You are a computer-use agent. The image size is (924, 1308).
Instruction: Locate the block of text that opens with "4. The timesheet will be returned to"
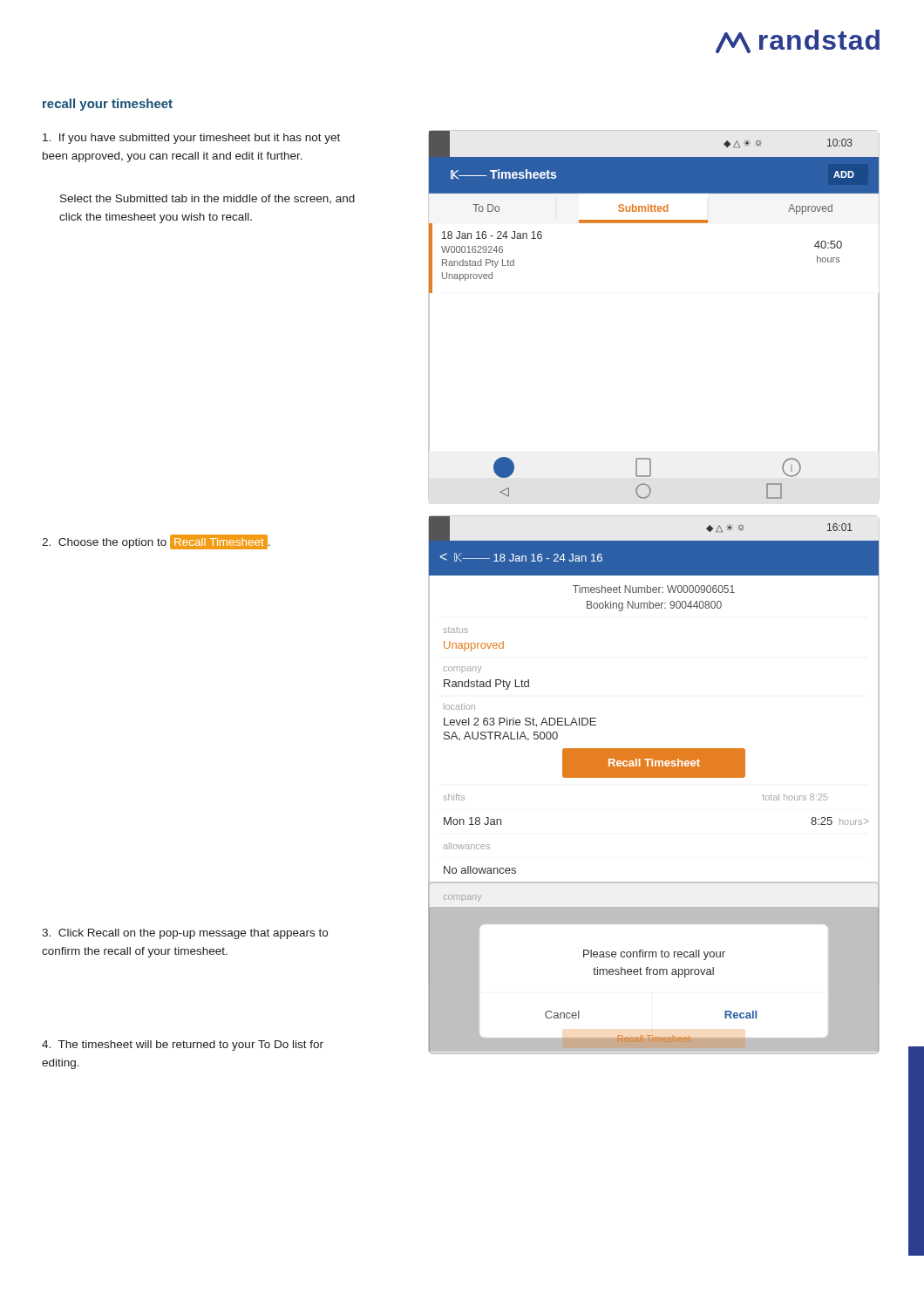click(x=183, y=1053)
